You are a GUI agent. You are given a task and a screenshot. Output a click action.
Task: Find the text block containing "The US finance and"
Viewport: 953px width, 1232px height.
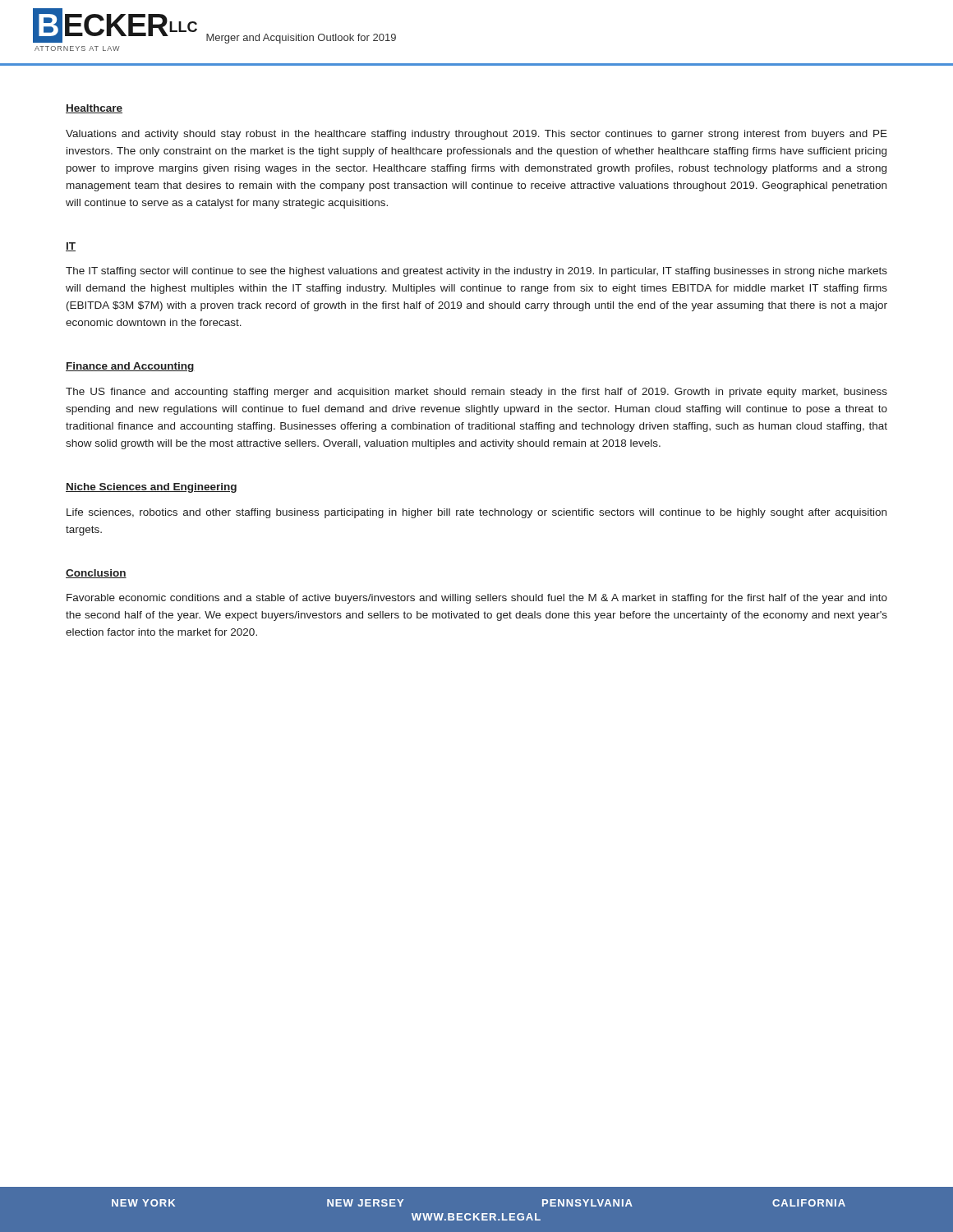(x=476, y=417)
